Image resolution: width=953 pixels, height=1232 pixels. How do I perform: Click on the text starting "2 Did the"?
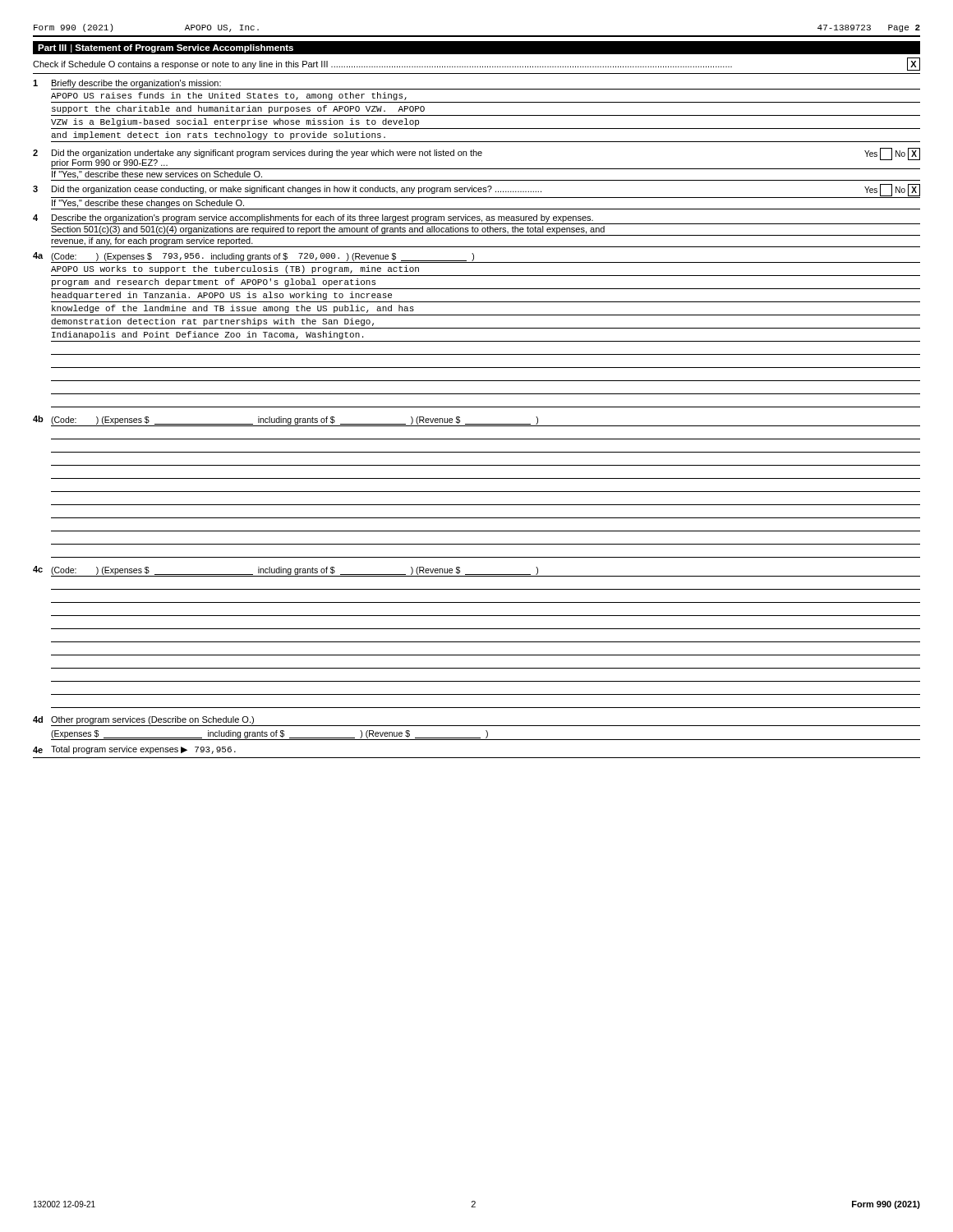tap(476, 164)
